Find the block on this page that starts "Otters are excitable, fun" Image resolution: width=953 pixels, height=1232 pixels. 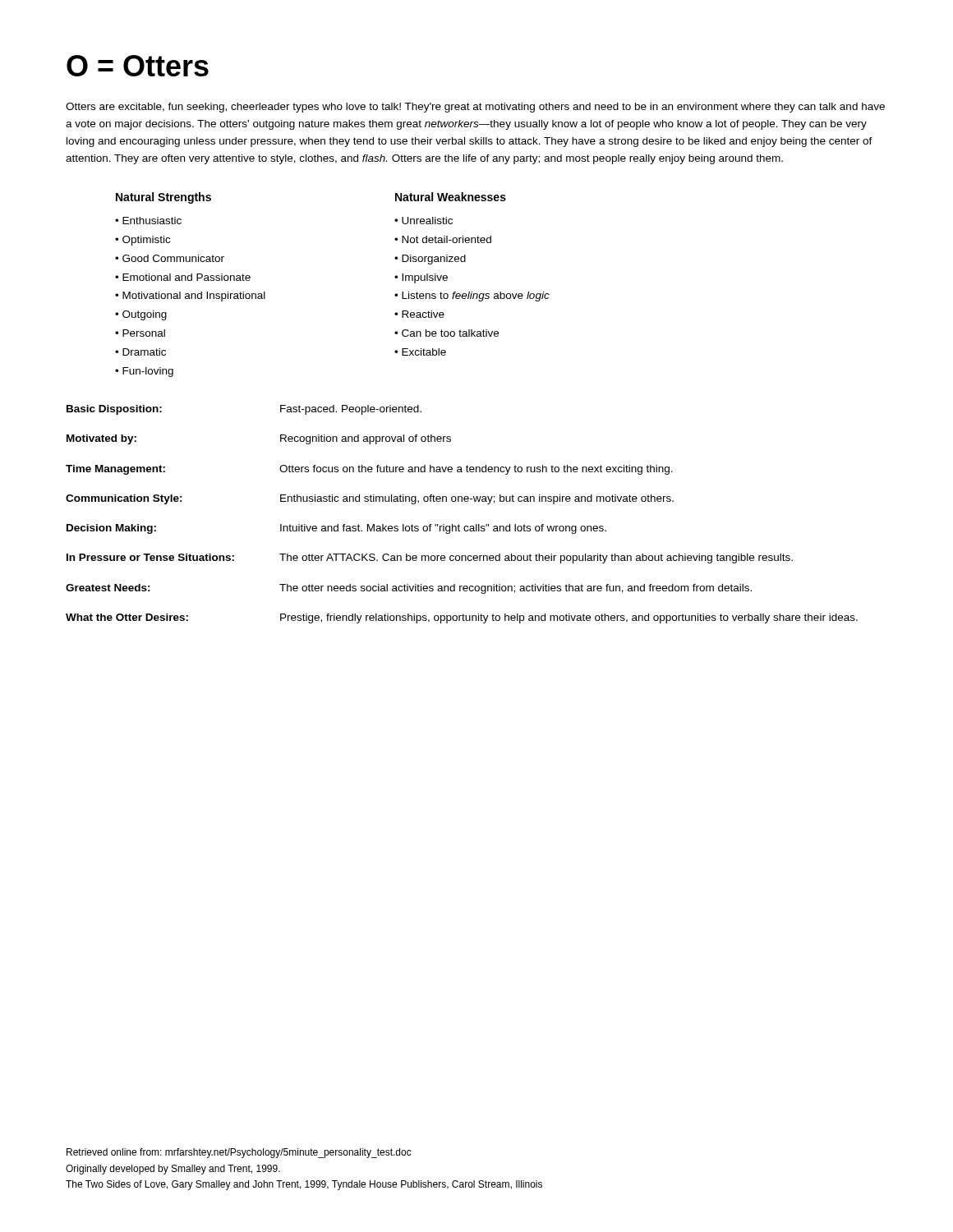(x=475, y=132)
